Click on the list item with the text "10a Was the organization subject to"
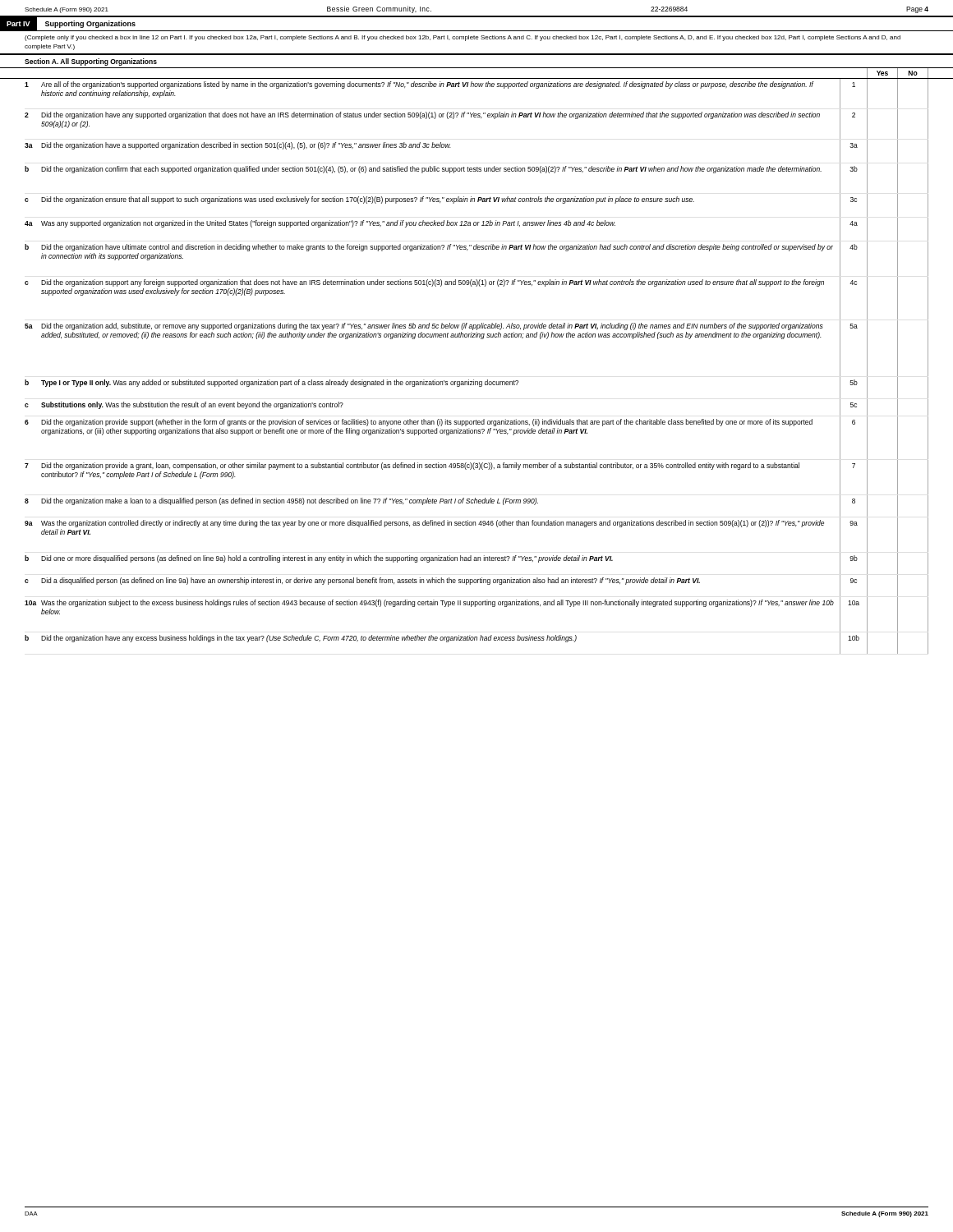The height and width of the screenshot is (1232, 953). (x=476, y=614)
